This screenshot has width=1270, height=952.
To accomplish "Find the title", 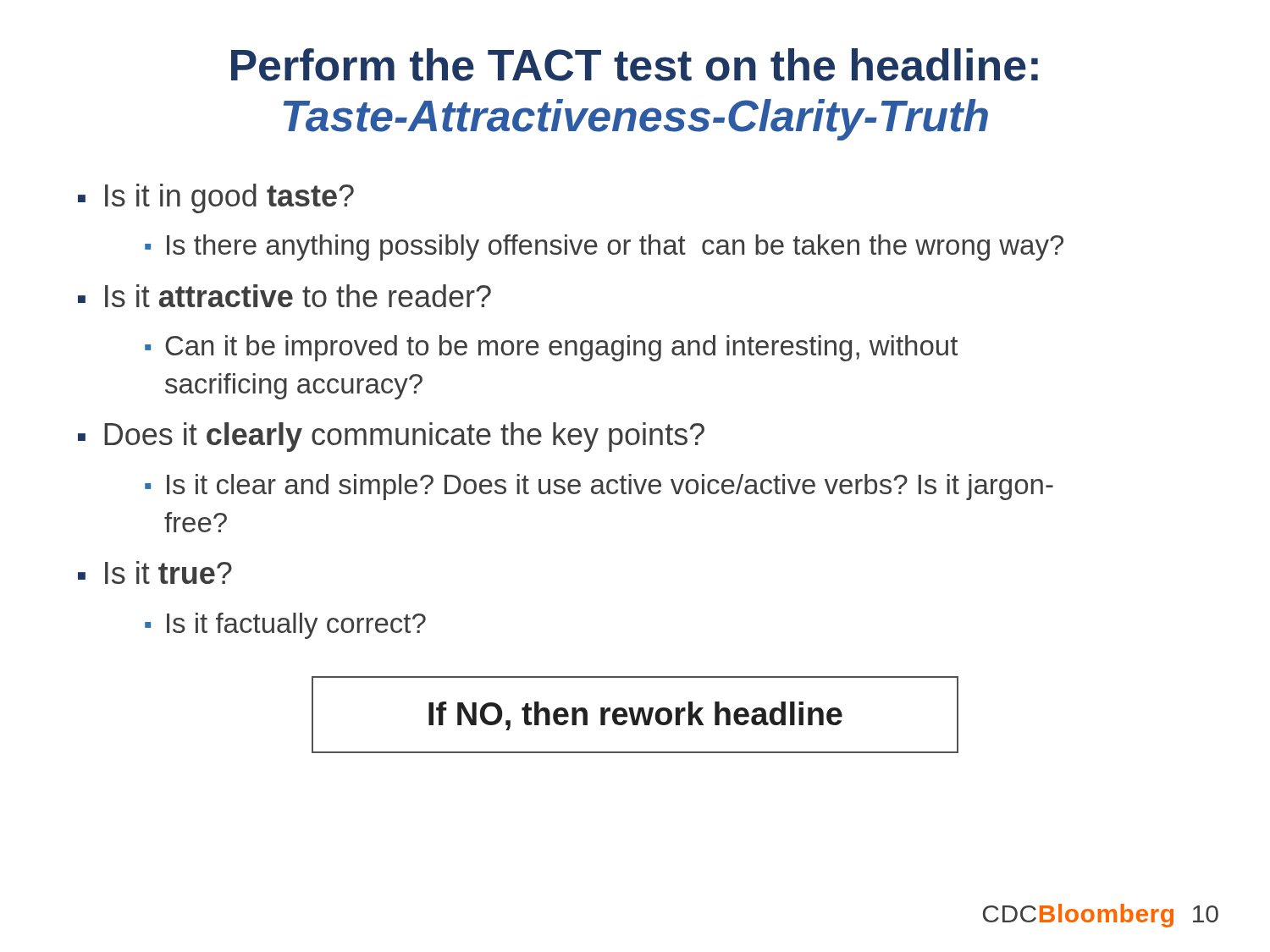I will (635, 91).
